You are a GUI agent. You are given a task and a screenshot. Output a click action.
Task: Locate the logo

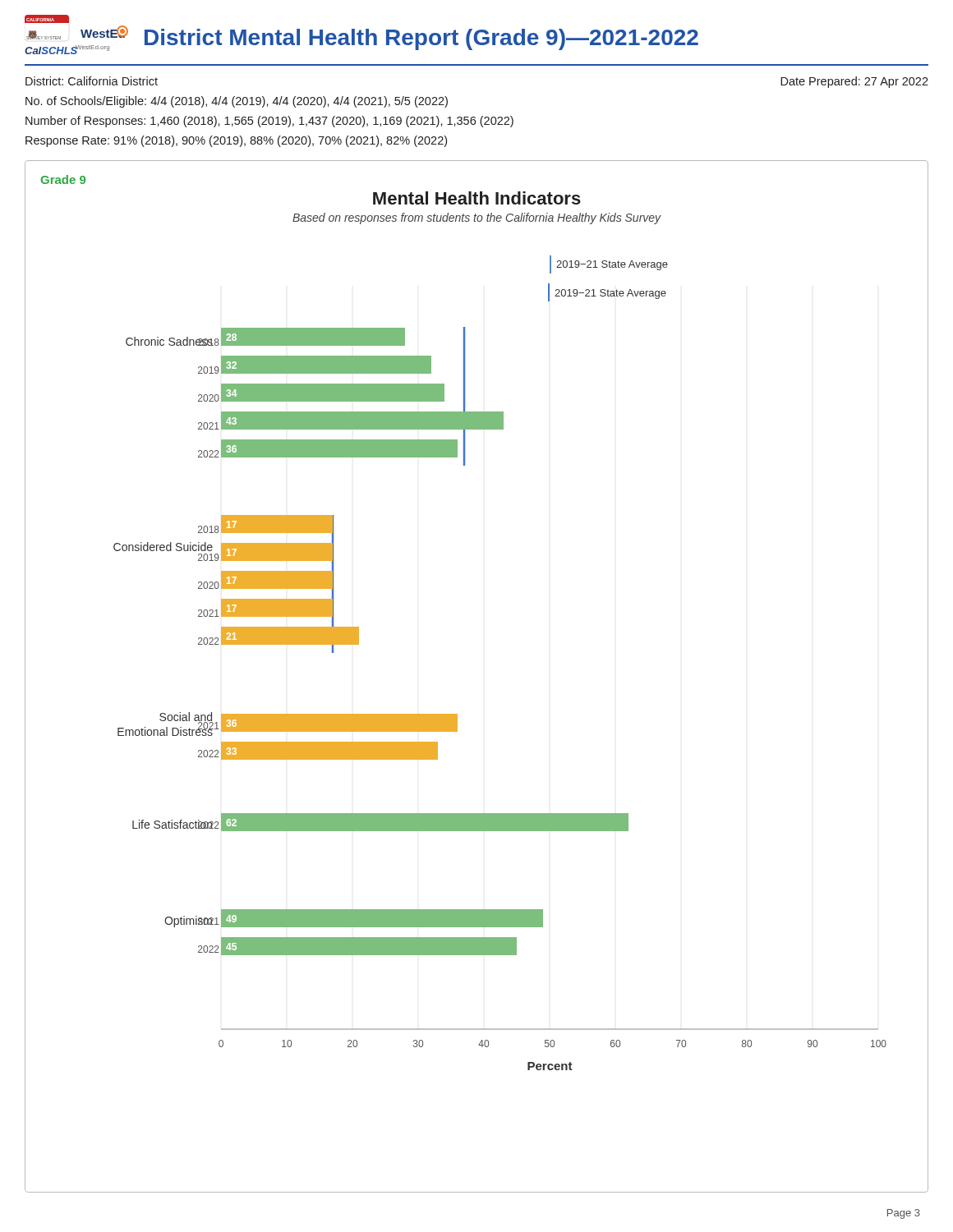coord(78,38)
